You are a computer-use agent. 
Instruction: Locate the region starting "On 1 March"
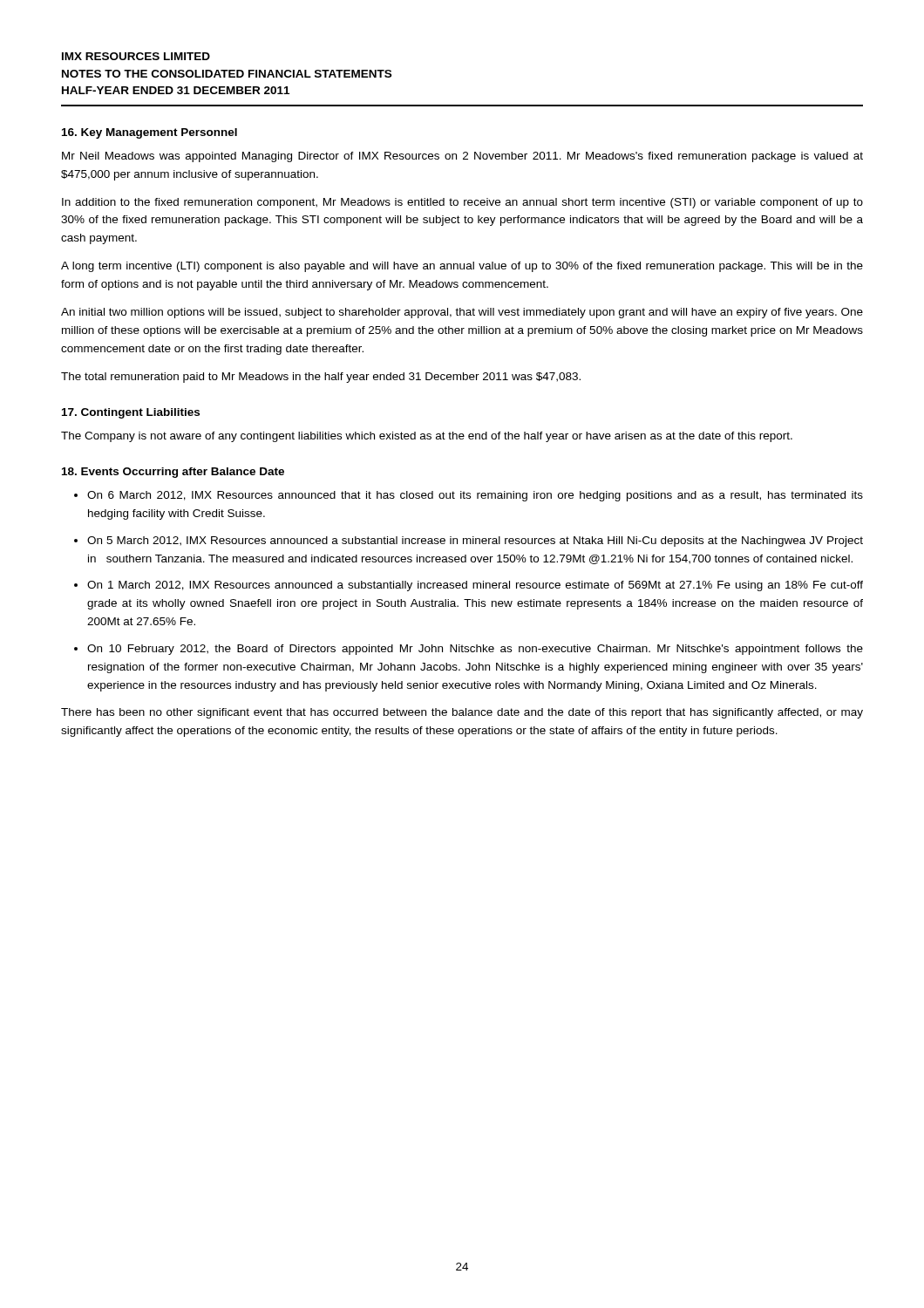pyautogui.click(x=475, y=603)
